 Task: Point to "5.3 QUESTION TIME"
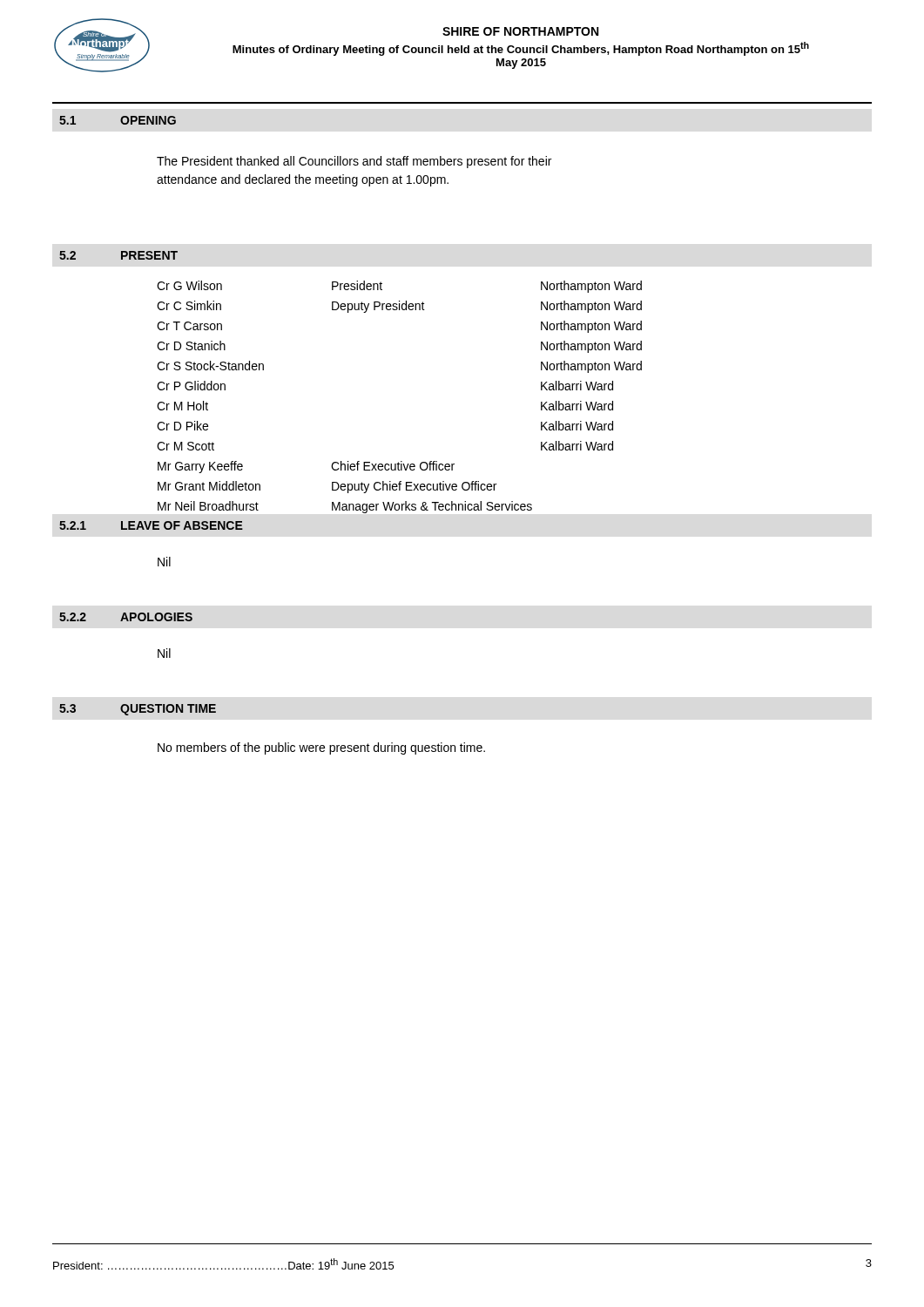138,708
